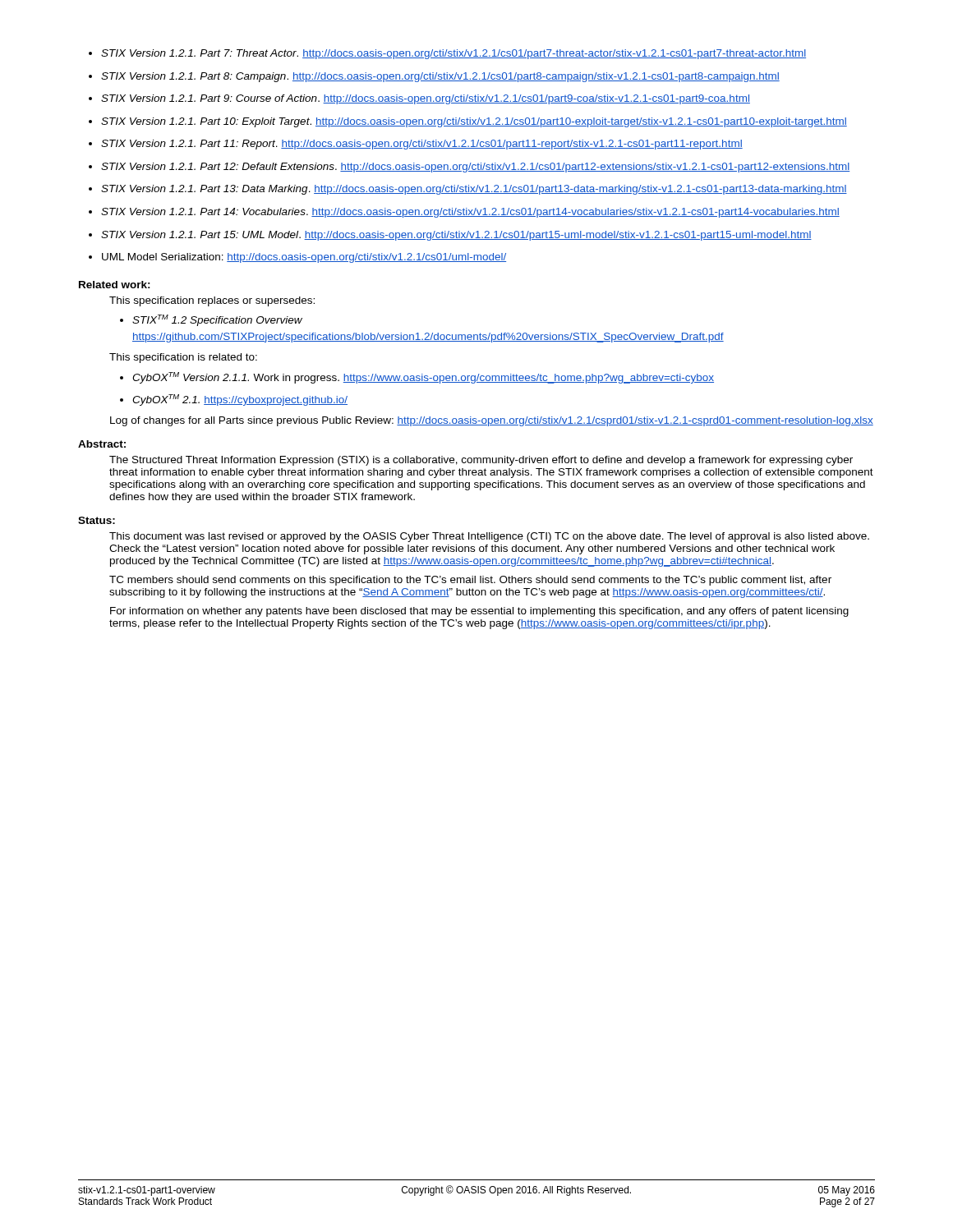Find "STIX Version 1.2.1. Part 8: Campaign. http://docs.oasis-open.org/cti/stix/v1.2.1/cs01/part8-campaign/stix-v1.2.1-cs01-part8-campaign.html" on this page

point(476,76)
